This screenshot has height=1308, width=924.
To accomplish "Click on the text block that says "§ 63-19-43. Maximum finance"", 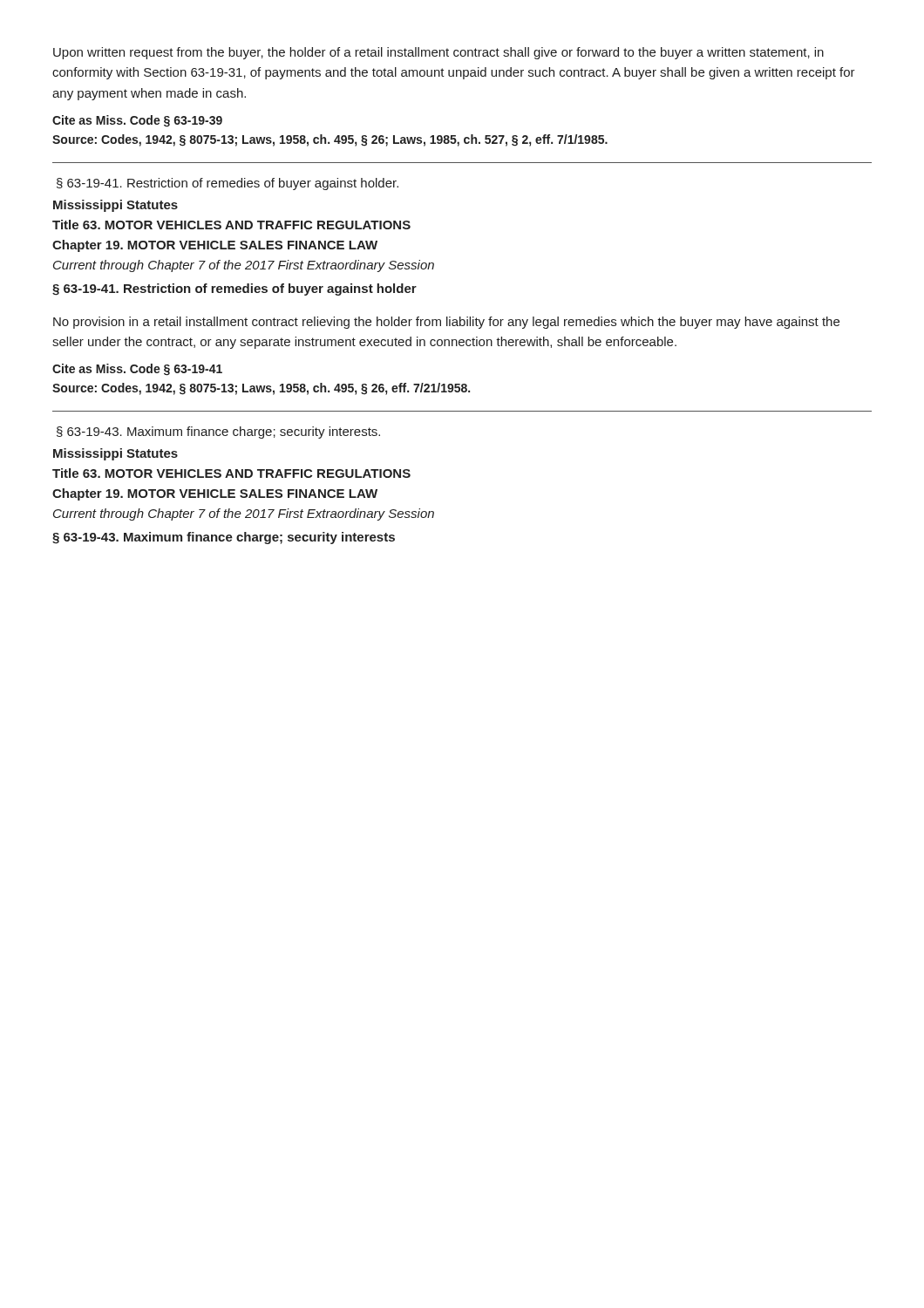I will 219,431.
